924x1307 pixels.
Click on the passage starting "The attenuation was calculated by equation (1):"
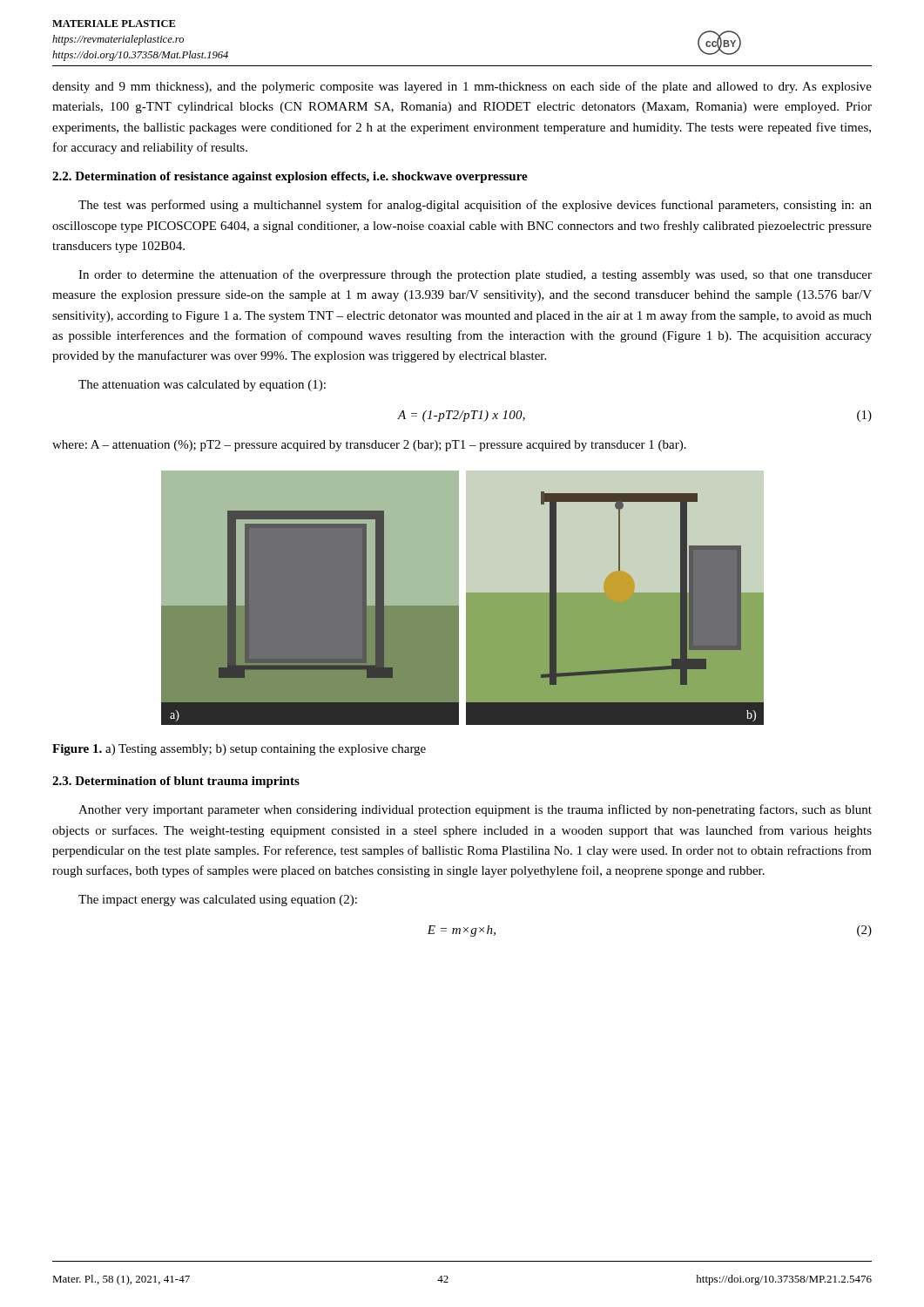(x=202, y=386)
